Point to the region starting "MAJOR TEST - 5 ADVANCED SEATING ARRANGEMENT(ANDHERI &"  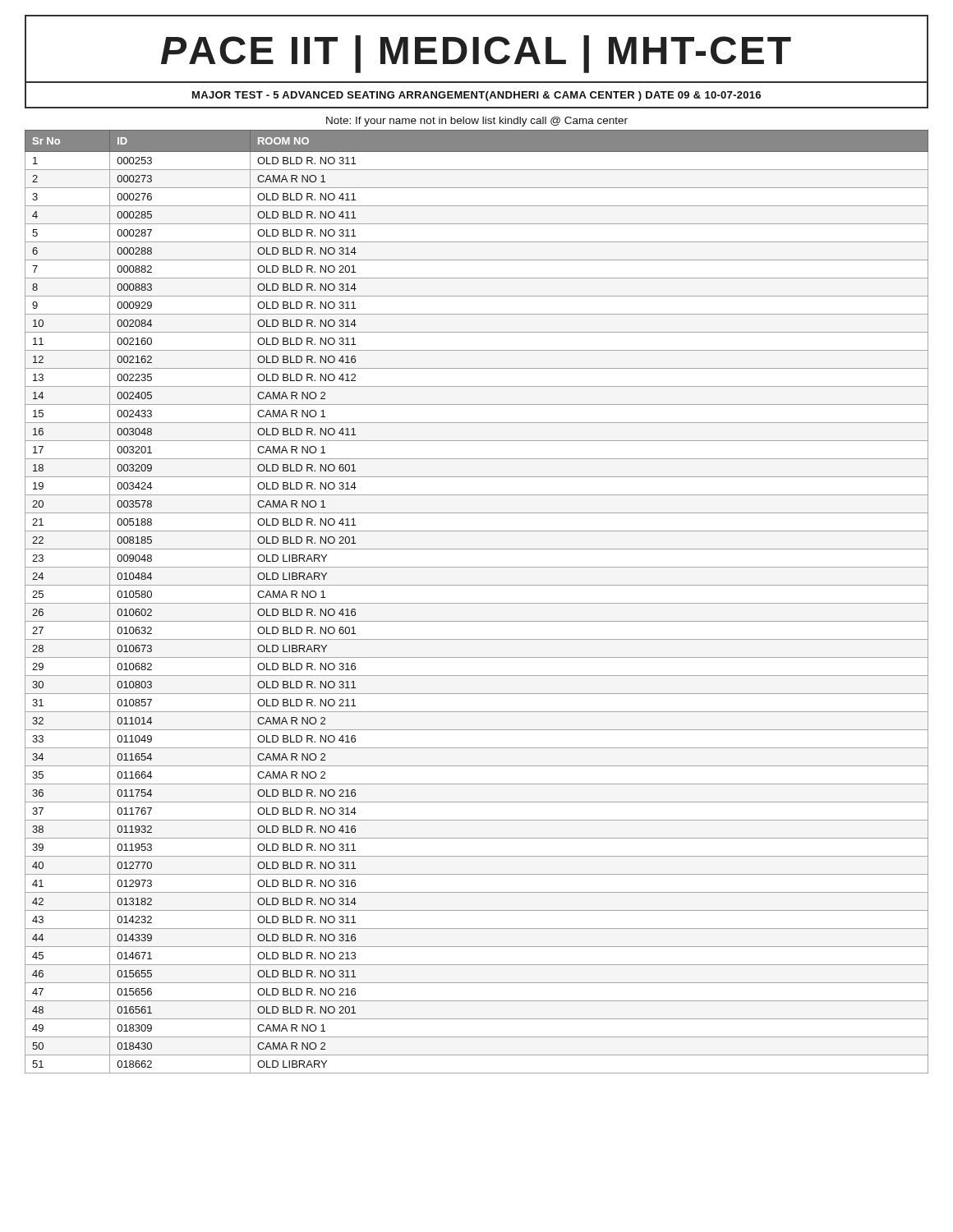pyautogui.click(x=476, y=95)
